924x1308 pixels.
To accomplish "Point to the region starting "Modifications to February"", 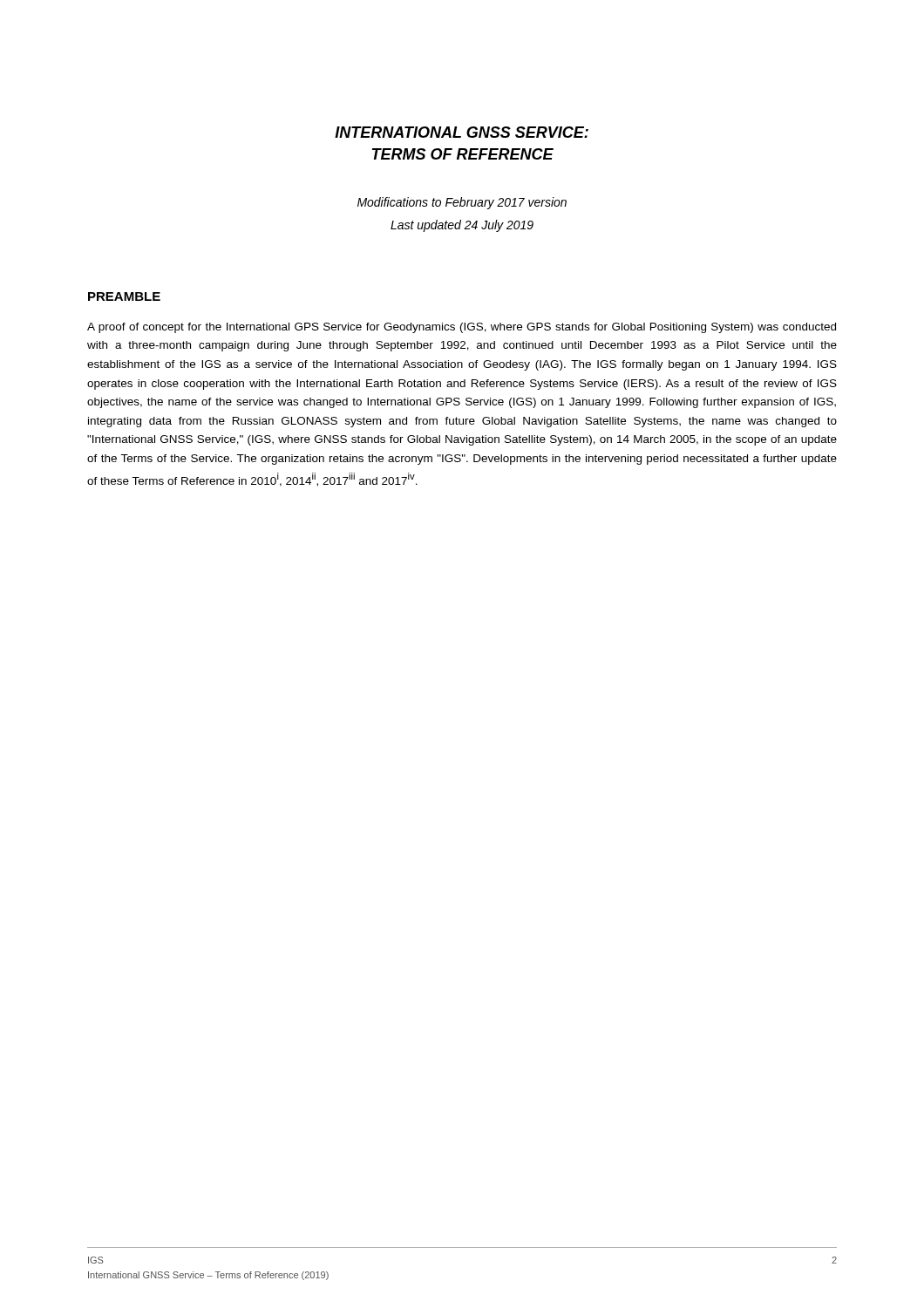I will pos(462,214).
